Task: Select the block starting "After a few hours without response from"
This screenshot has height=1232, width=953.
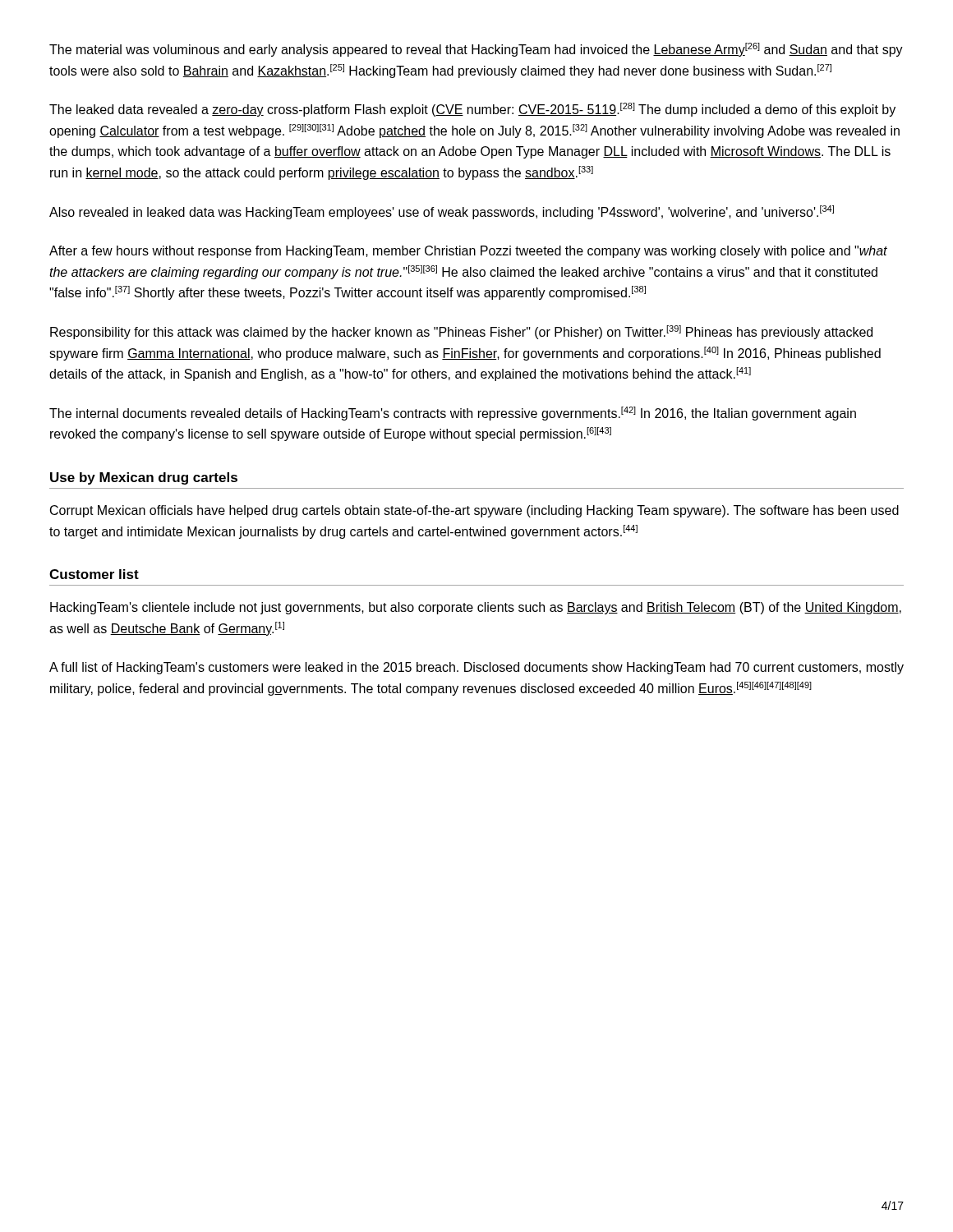Action: point(468,272)
